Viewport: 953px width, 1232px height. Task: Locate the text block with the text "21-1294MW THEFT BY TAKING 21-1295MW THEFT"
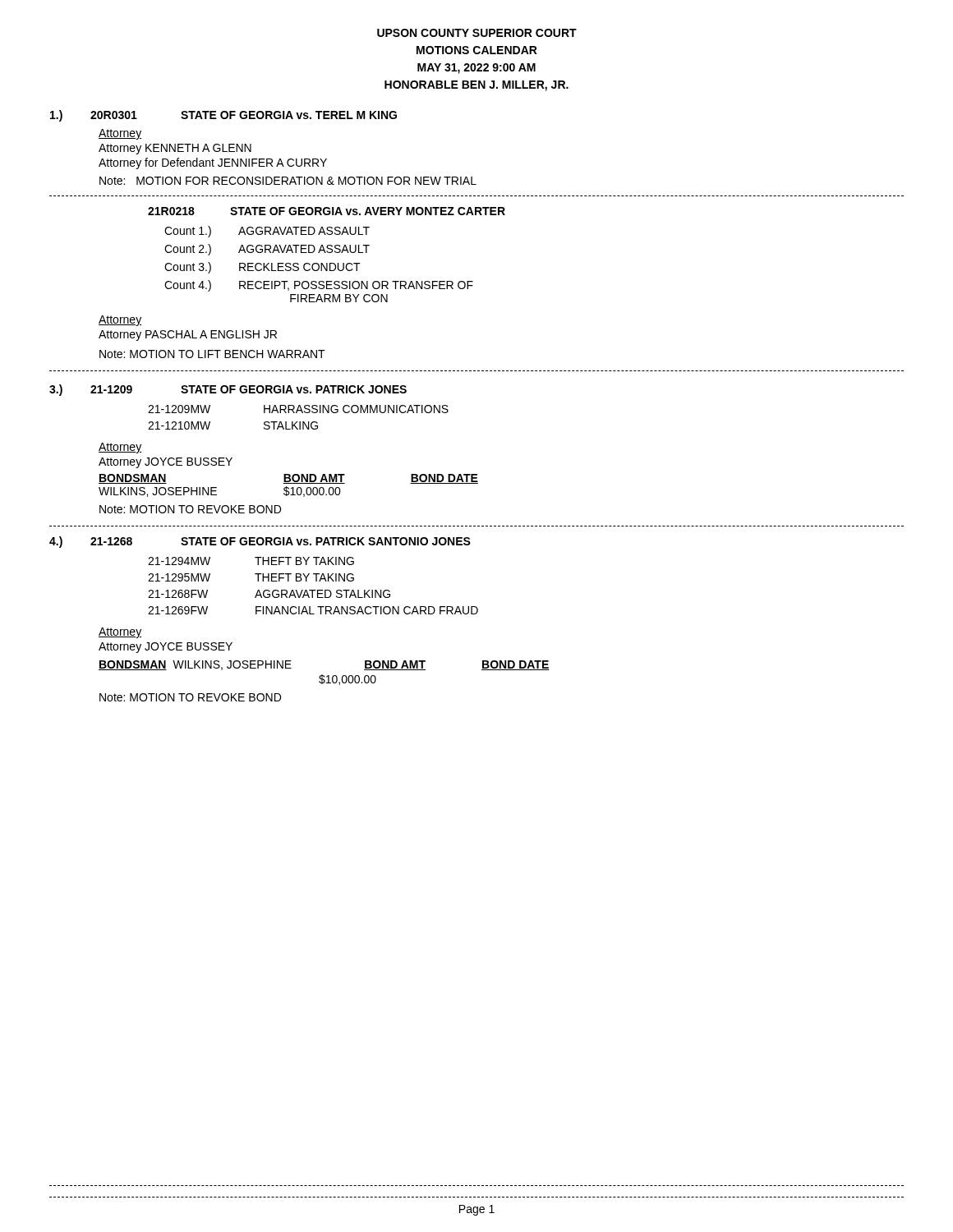(x=313, y=586)
